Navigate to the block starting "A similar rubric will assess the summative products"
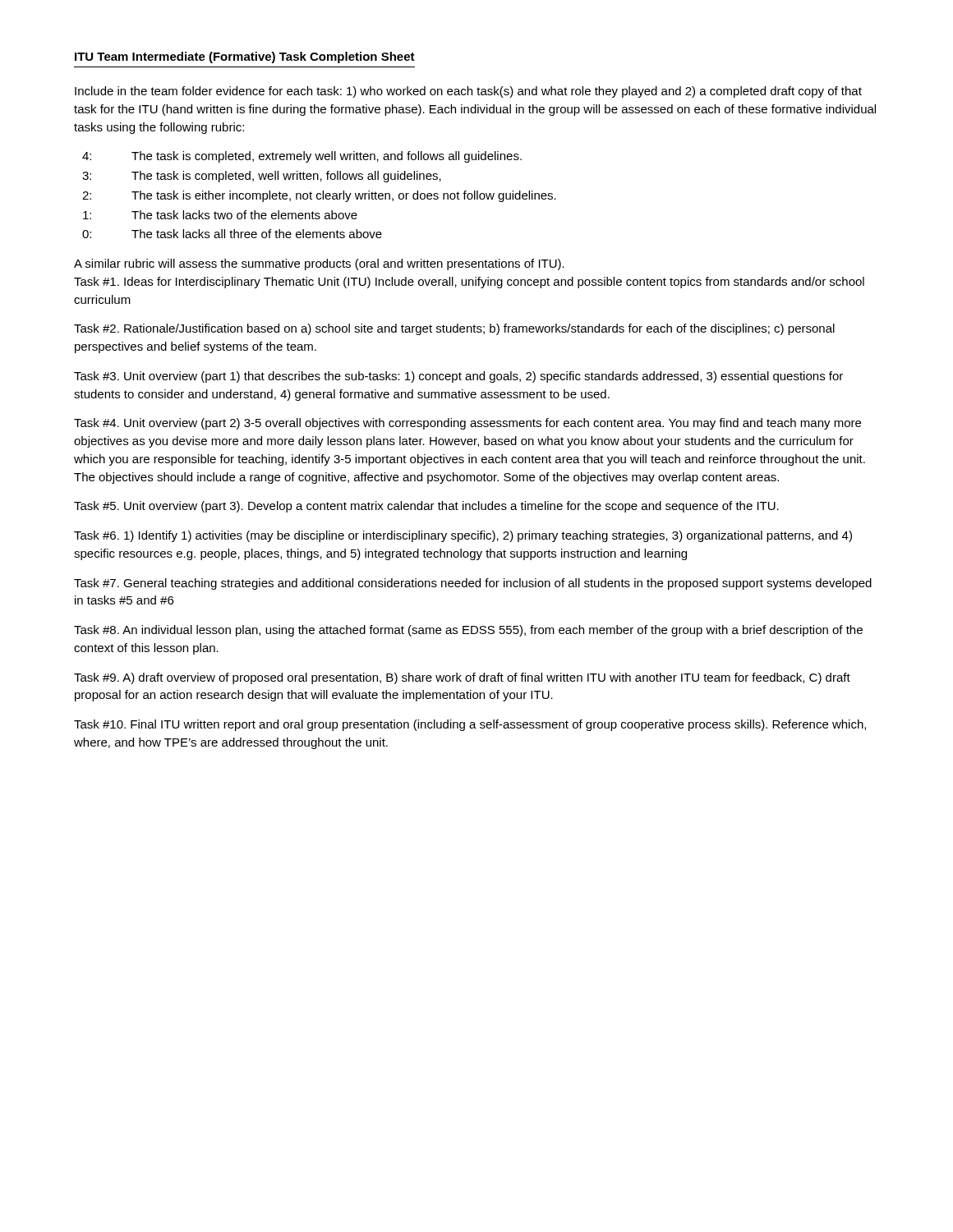 469,281
